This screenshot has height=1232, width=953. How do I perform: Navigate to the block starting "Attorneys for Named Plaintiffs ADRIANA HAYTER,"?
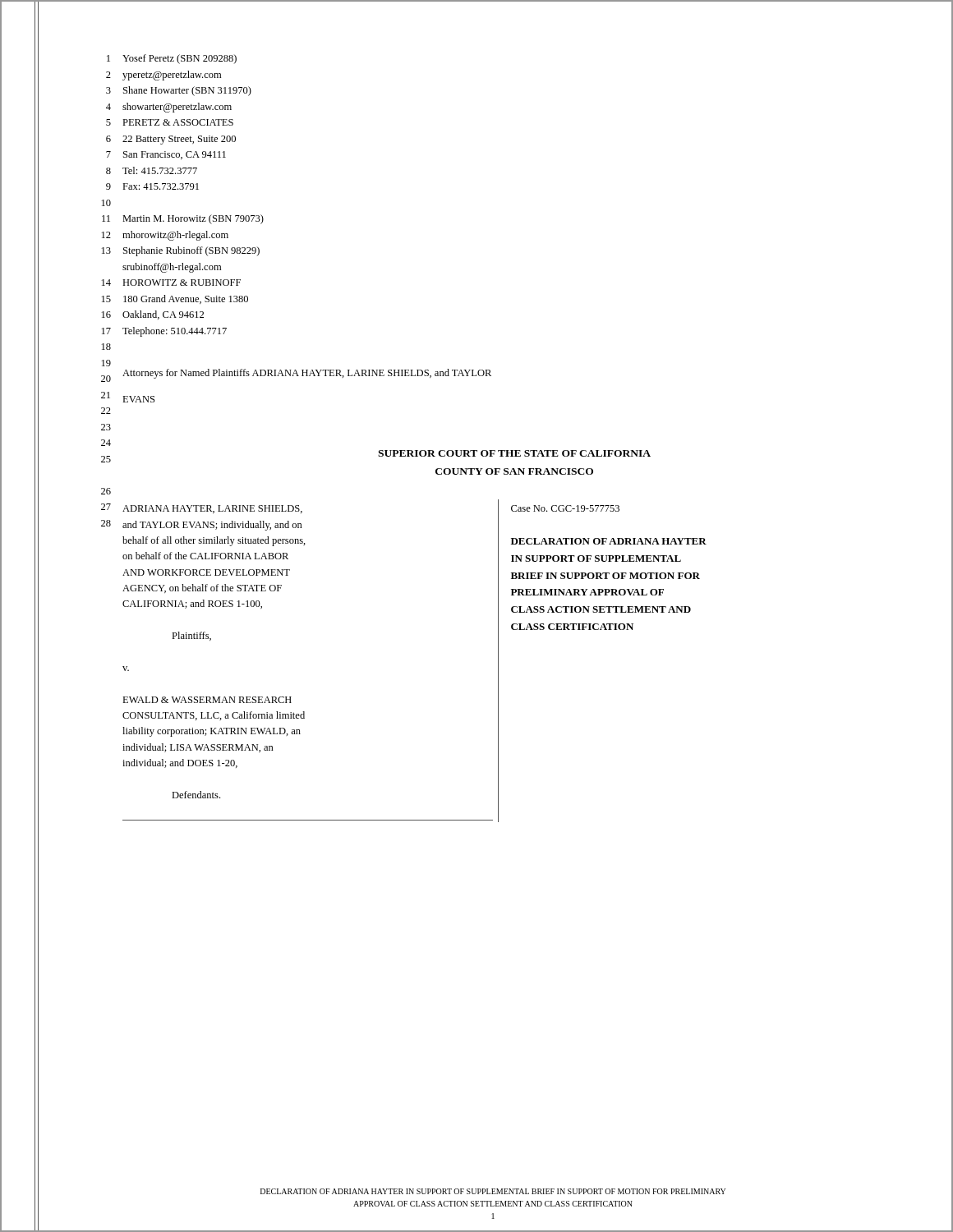pyautogui.click(x=307, y=374)
